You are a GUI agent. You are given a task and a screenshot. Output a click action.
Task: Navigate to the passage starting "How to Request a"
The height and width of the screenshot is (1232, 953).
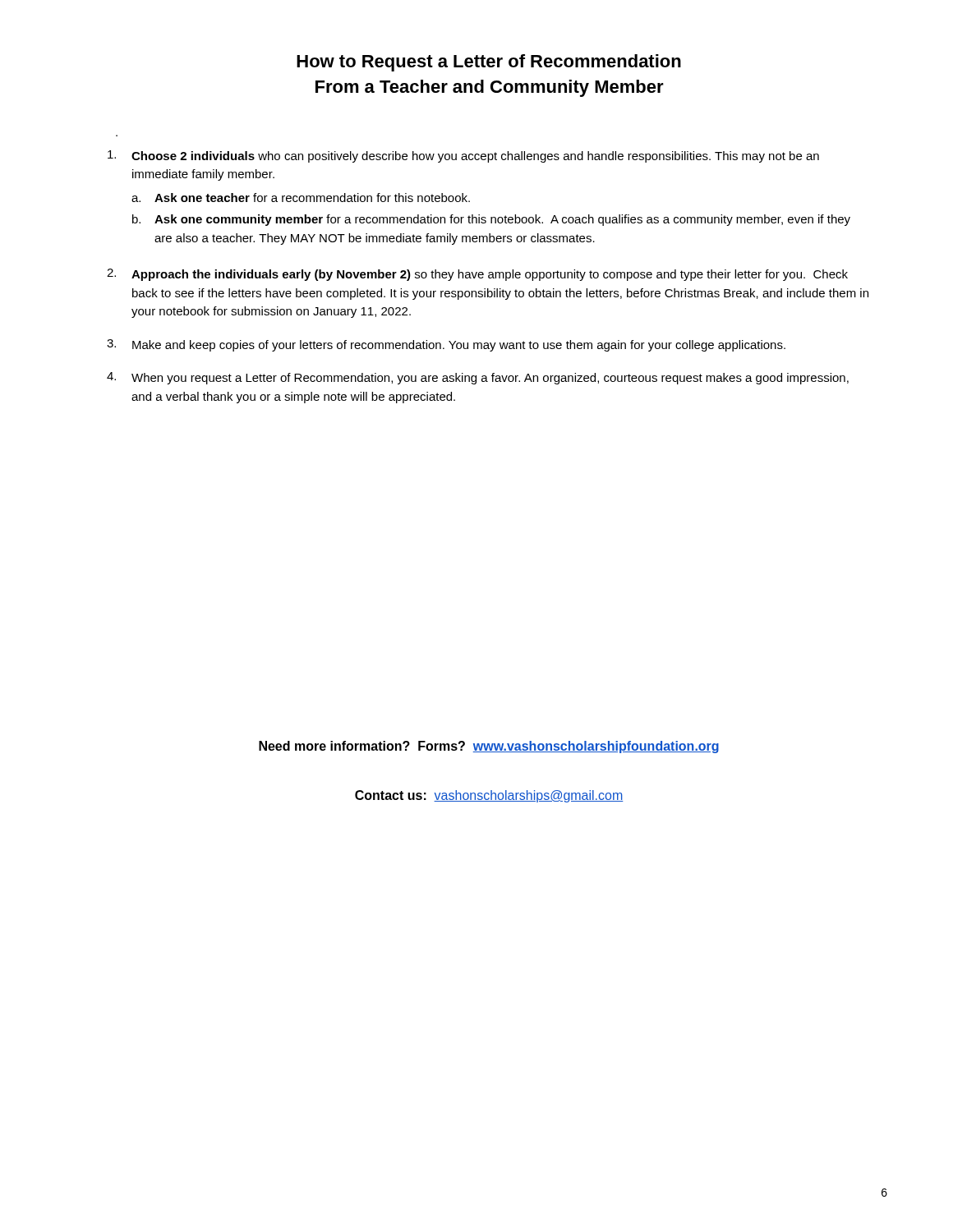pyautogui.click(x=489, y=75)
